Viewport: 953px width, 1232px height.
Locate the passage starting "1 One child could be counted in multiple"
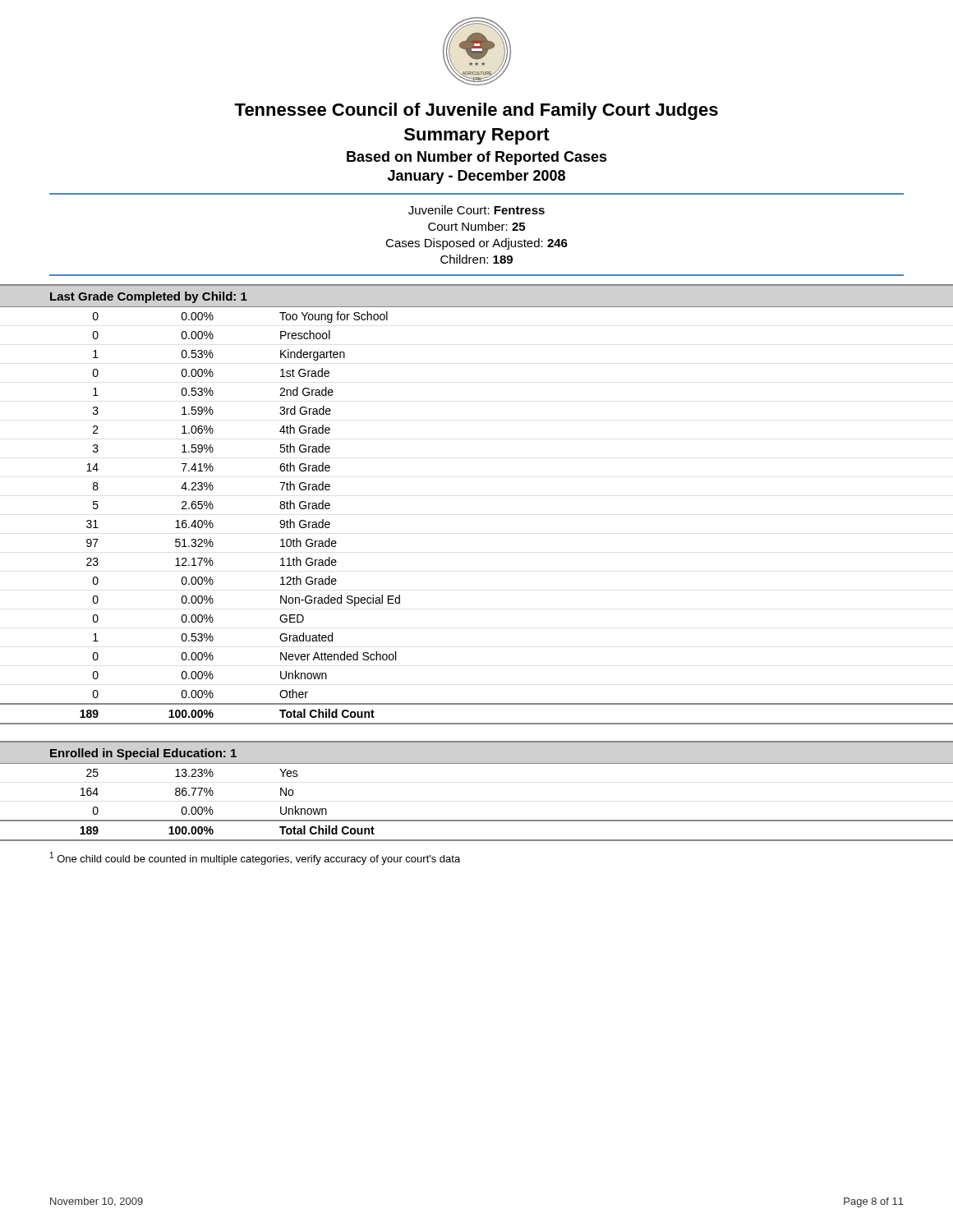(255, 858)
